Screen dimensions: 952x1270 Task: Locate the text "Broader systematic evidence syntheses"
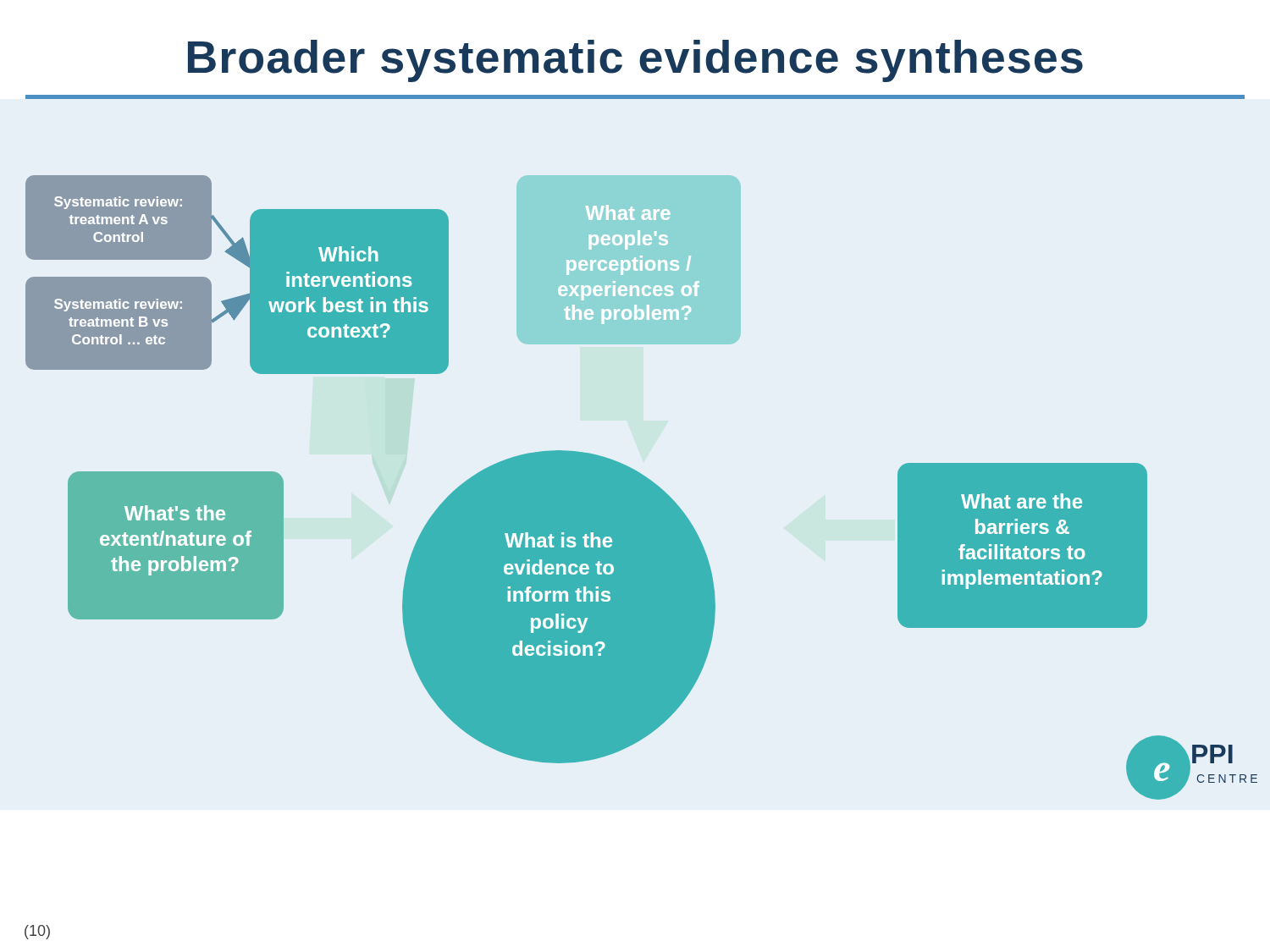coord(635,57)
